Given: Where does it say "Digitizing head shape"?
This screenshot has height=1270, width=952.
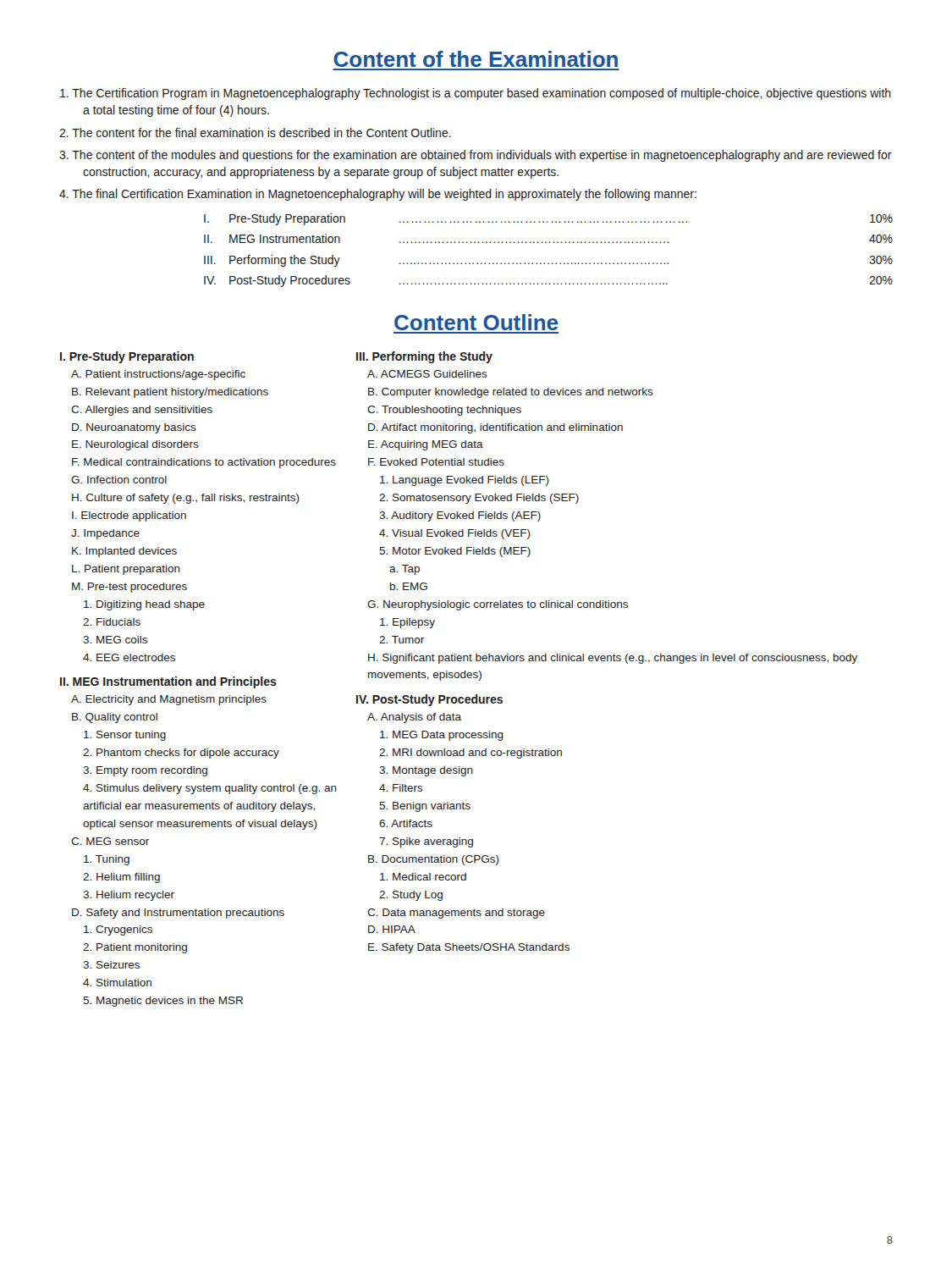Looking at the screenshot, I should (x=144, y=604).
